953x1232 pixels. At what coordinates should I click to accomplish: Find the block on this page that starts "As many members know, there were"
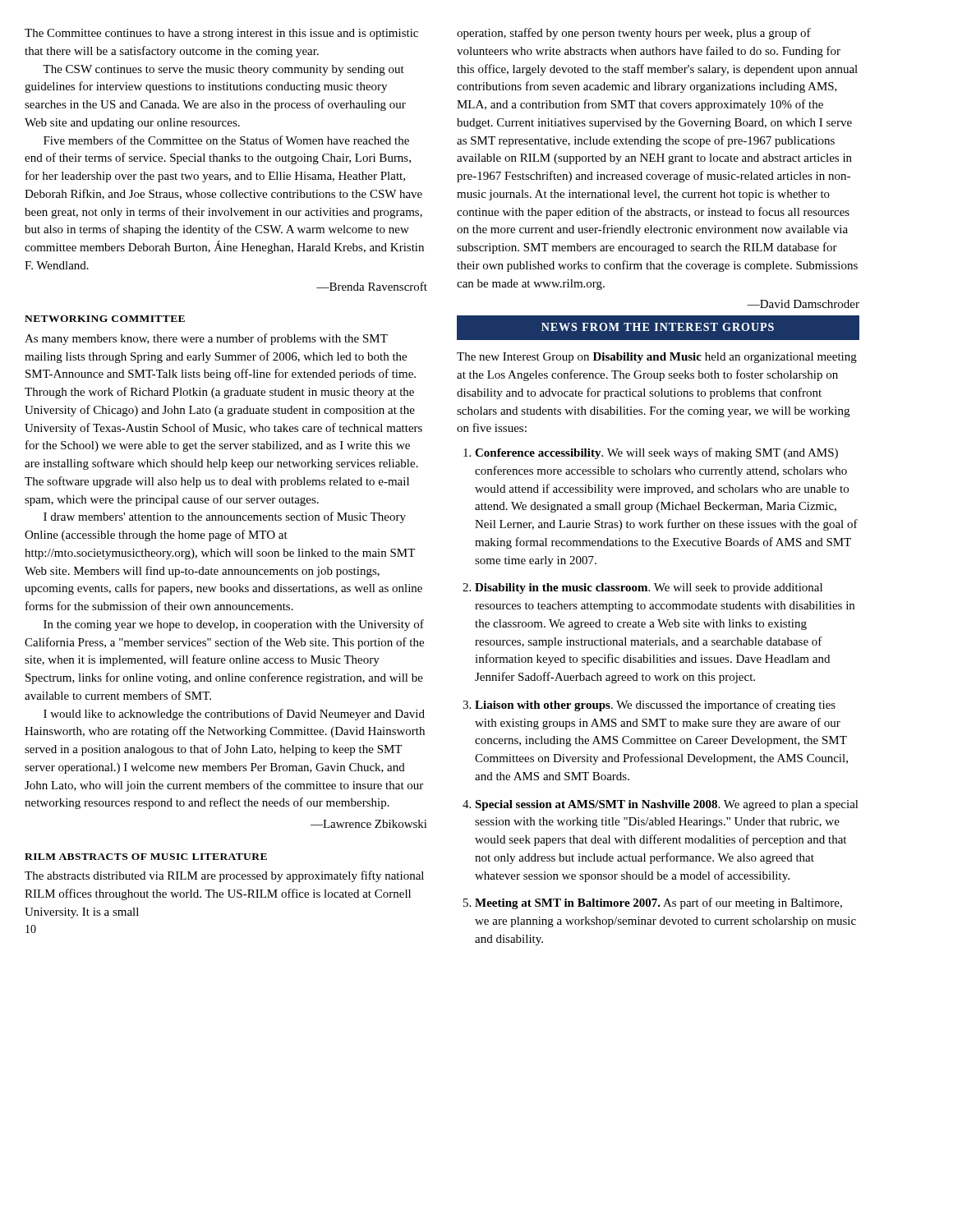(x=226, y=571)
